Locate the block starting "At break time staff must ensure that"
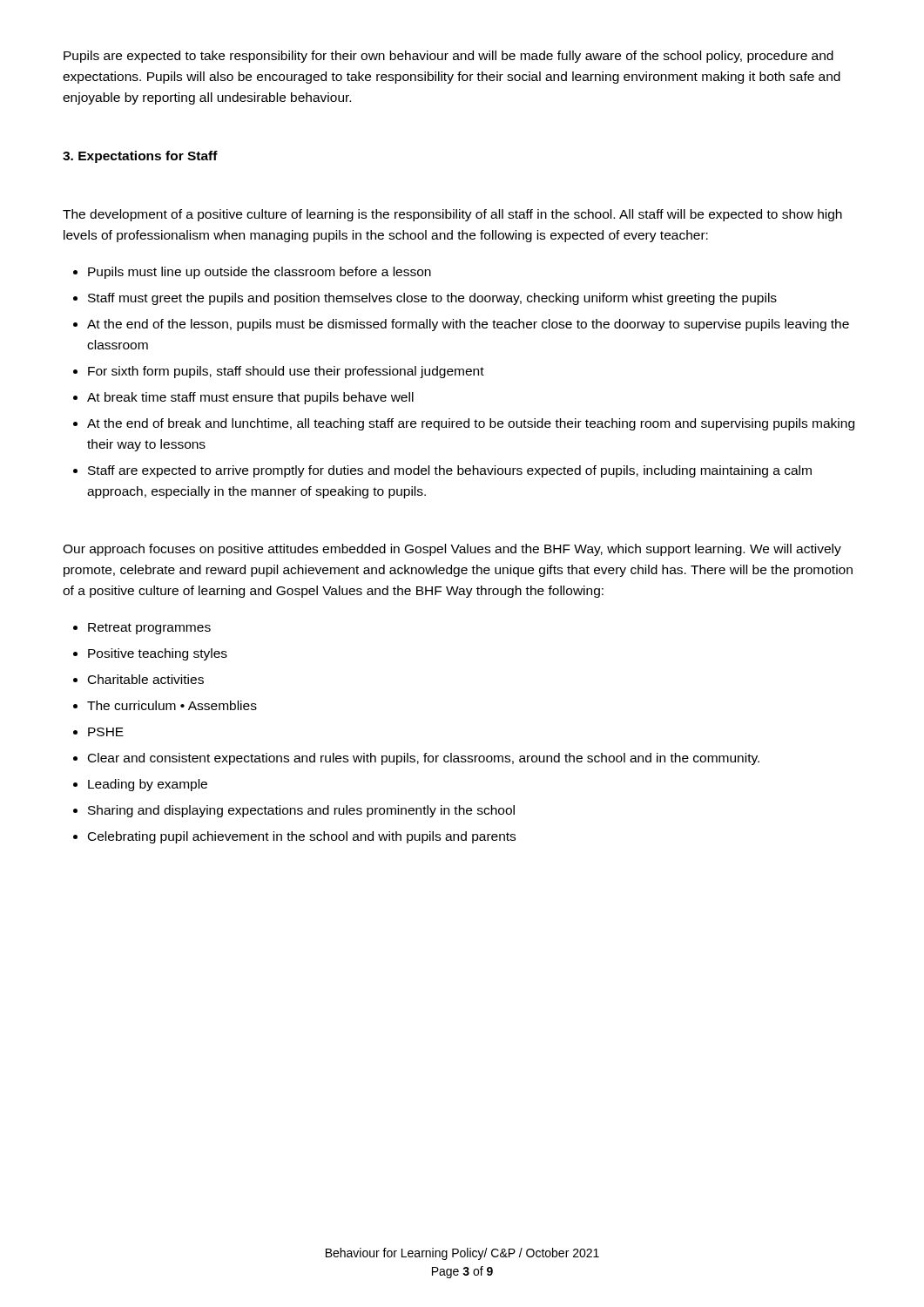 pos(251,397)
